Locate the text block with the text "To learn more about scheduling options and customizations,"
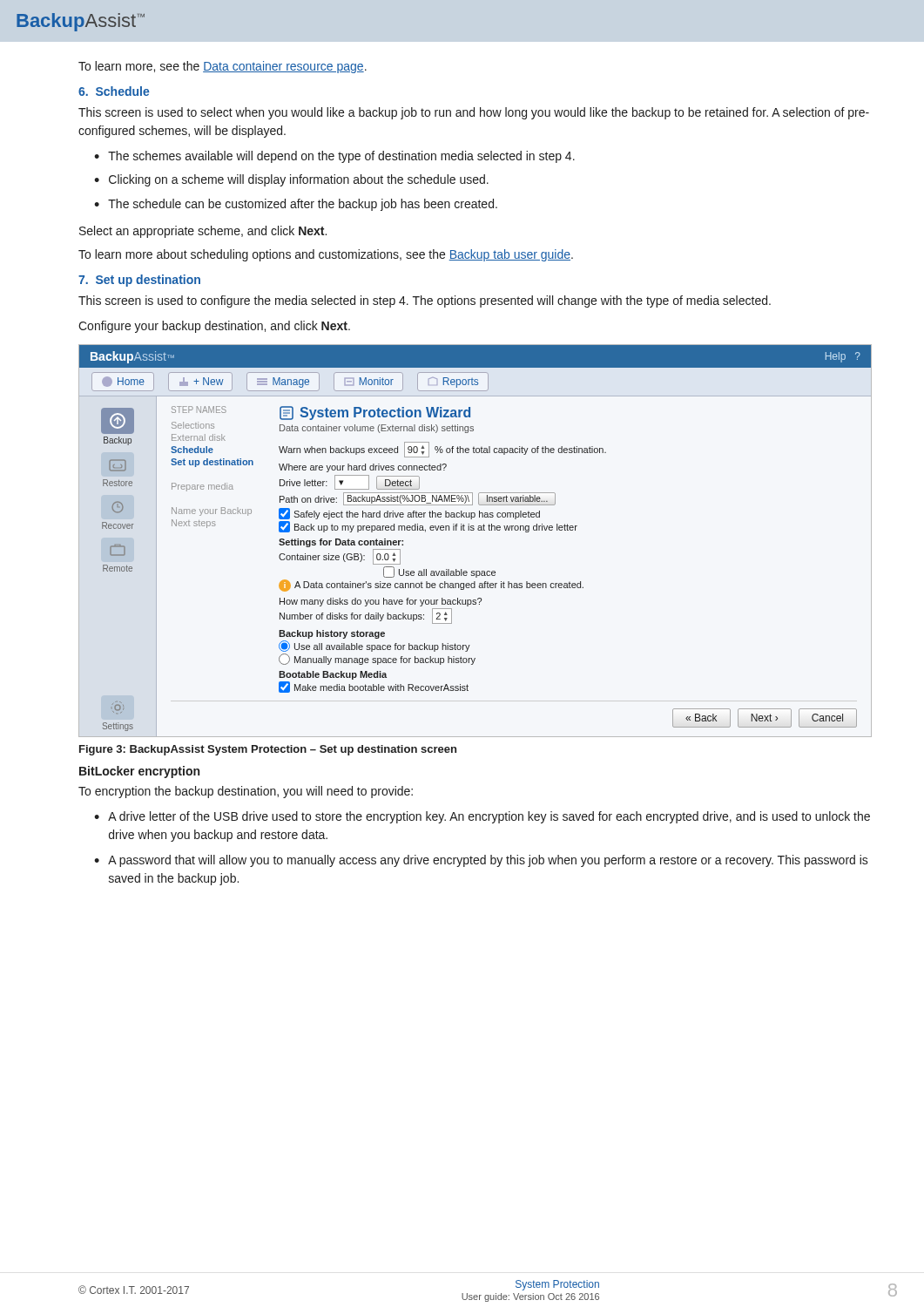Viewport: 924px width, 1307px height. [326, 255]
